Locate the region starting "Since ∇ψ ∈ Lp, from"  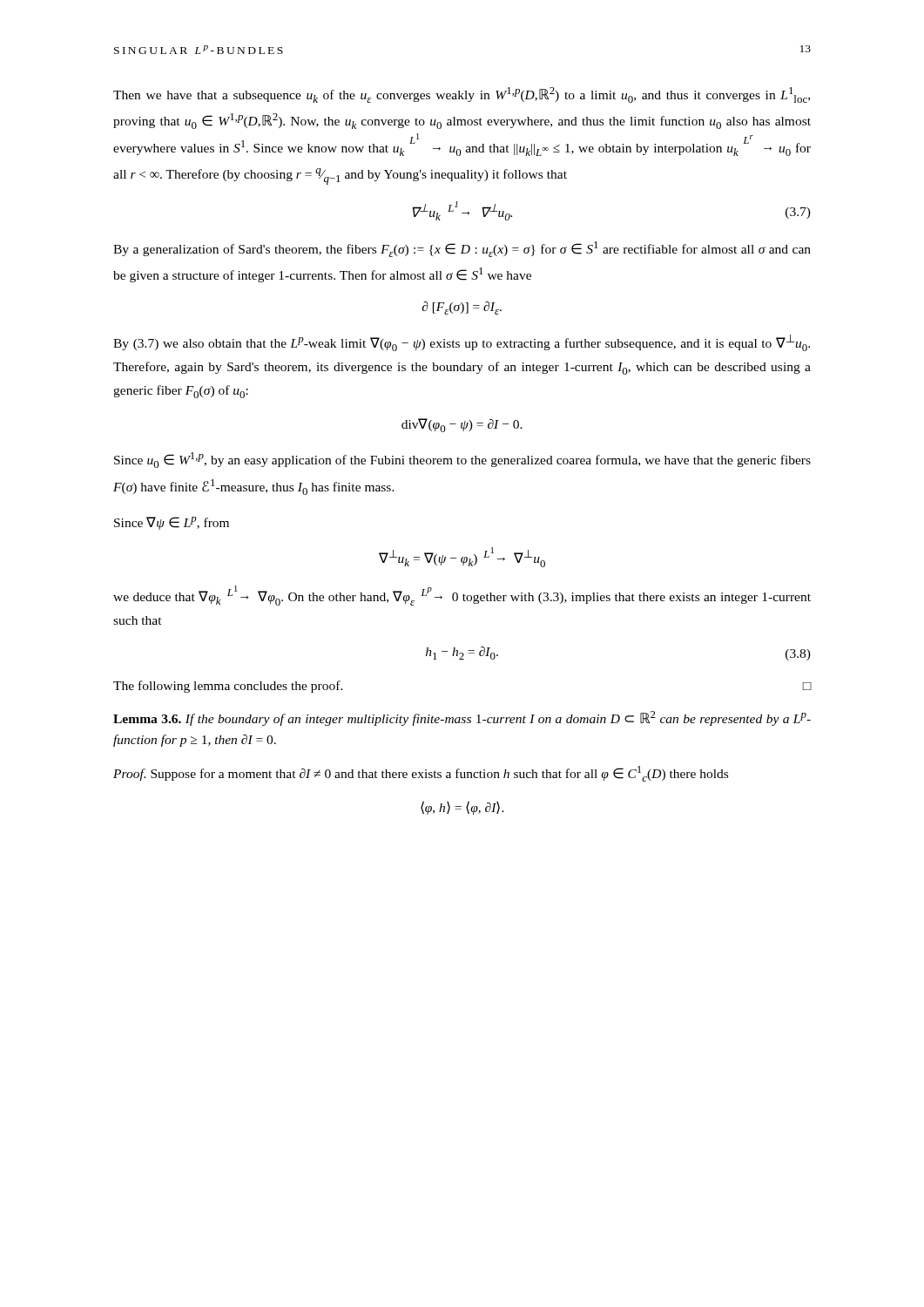172,523
